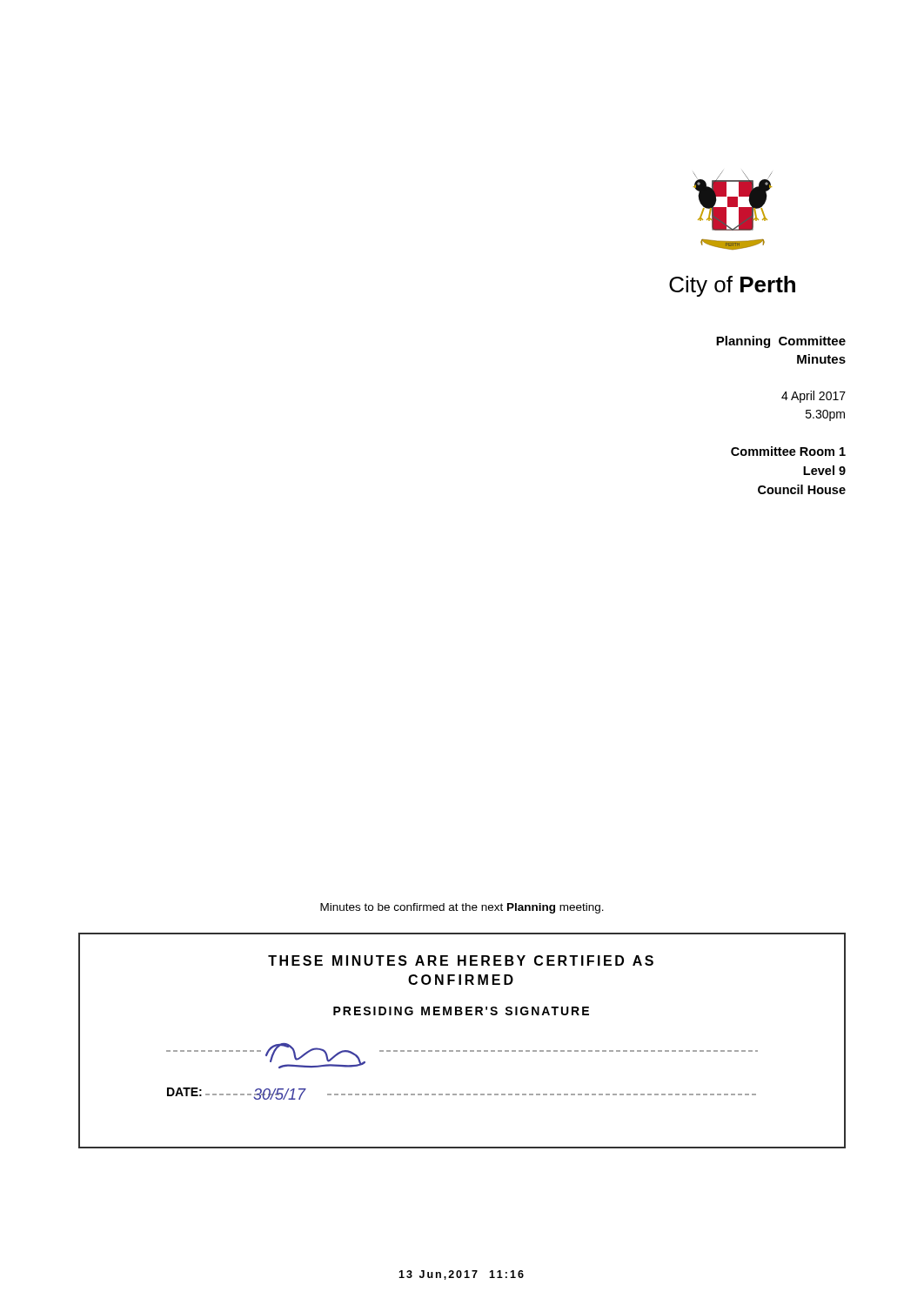Click on the passage starting "Committee Room 1 Level 9 Council House"
924x1305 pixels.
click(788, 451)
